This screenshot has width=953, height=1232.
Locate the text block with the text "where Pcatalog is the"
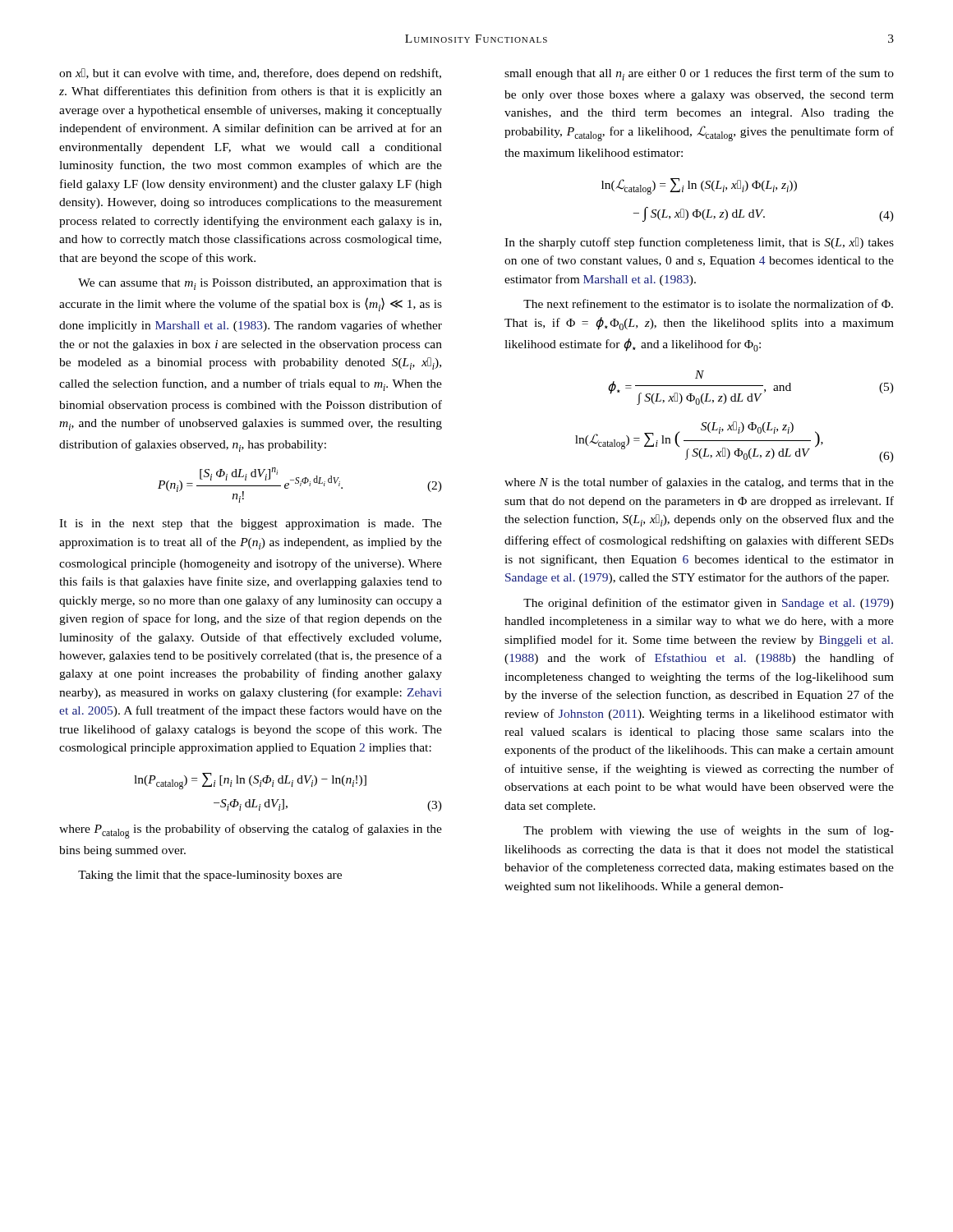tap(251, 831)
